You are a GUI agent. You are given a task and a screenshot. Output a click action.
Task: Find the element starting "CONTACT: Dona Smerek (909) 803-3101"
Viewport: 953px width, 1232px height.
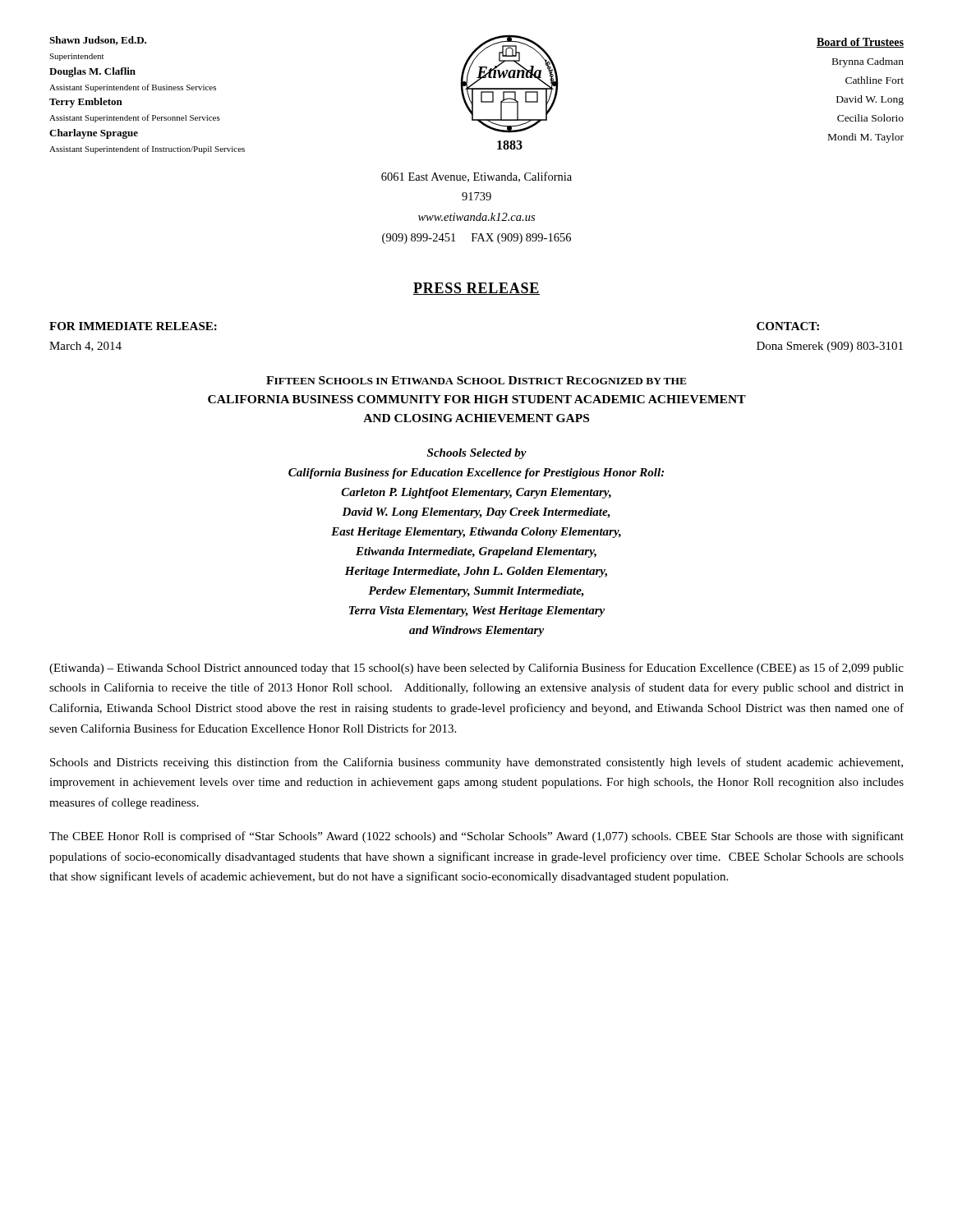pos(830,336)
